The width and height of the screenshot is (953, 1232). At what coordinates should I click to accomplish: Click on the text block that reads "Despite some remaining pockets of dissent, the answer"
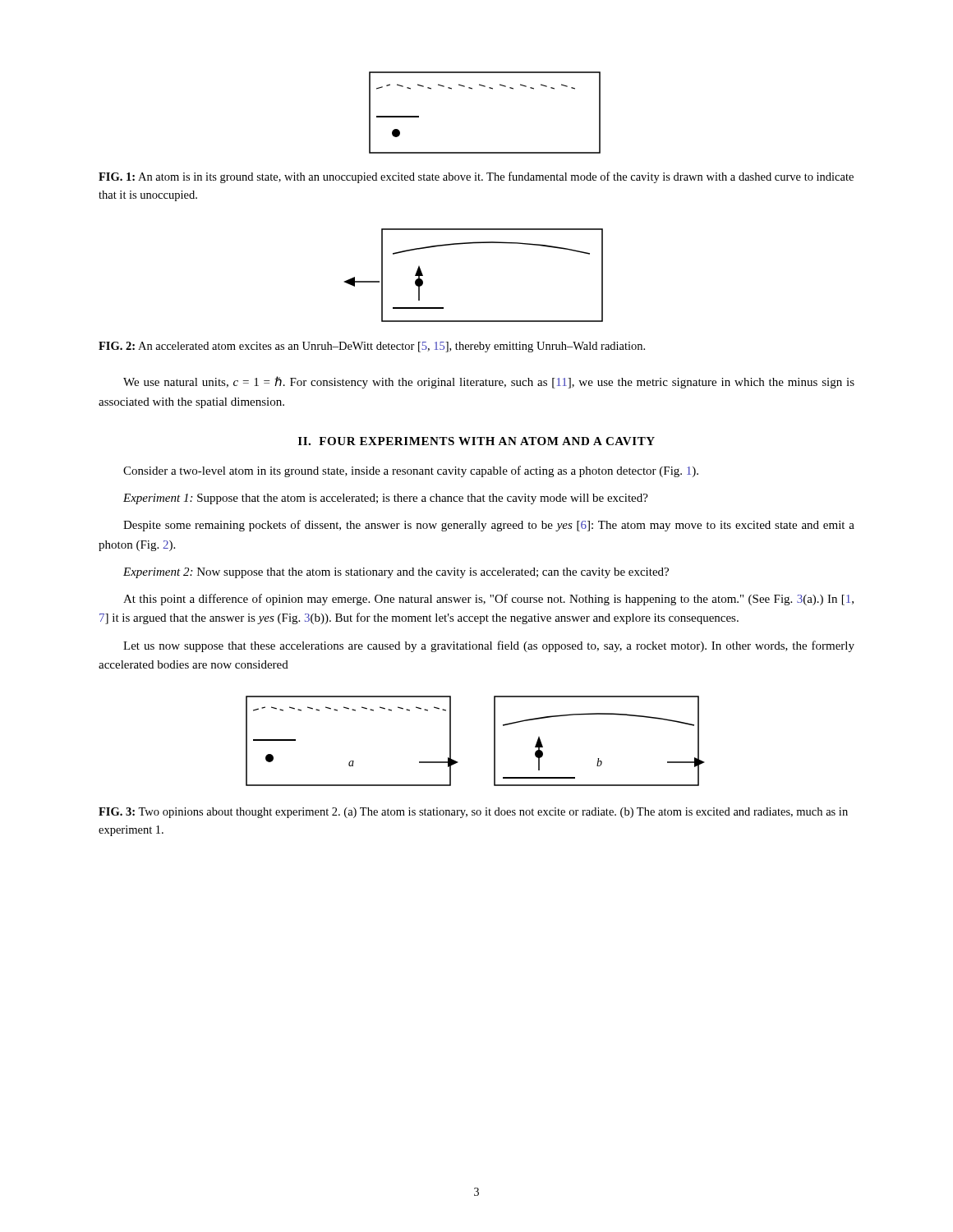point(476,535)
